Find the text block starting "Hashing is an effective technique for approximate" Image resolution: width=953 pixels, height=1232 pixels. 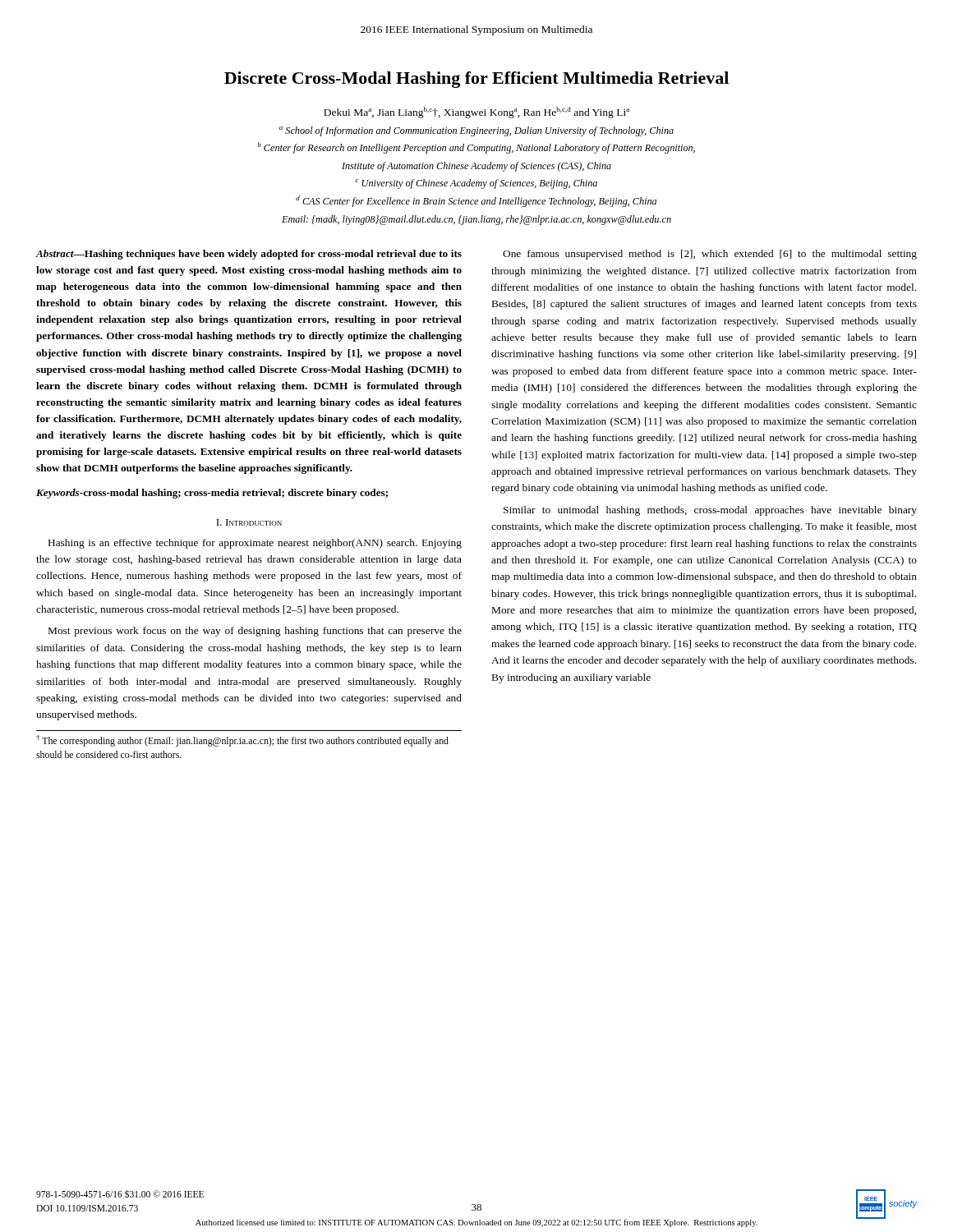coord(249,629)
